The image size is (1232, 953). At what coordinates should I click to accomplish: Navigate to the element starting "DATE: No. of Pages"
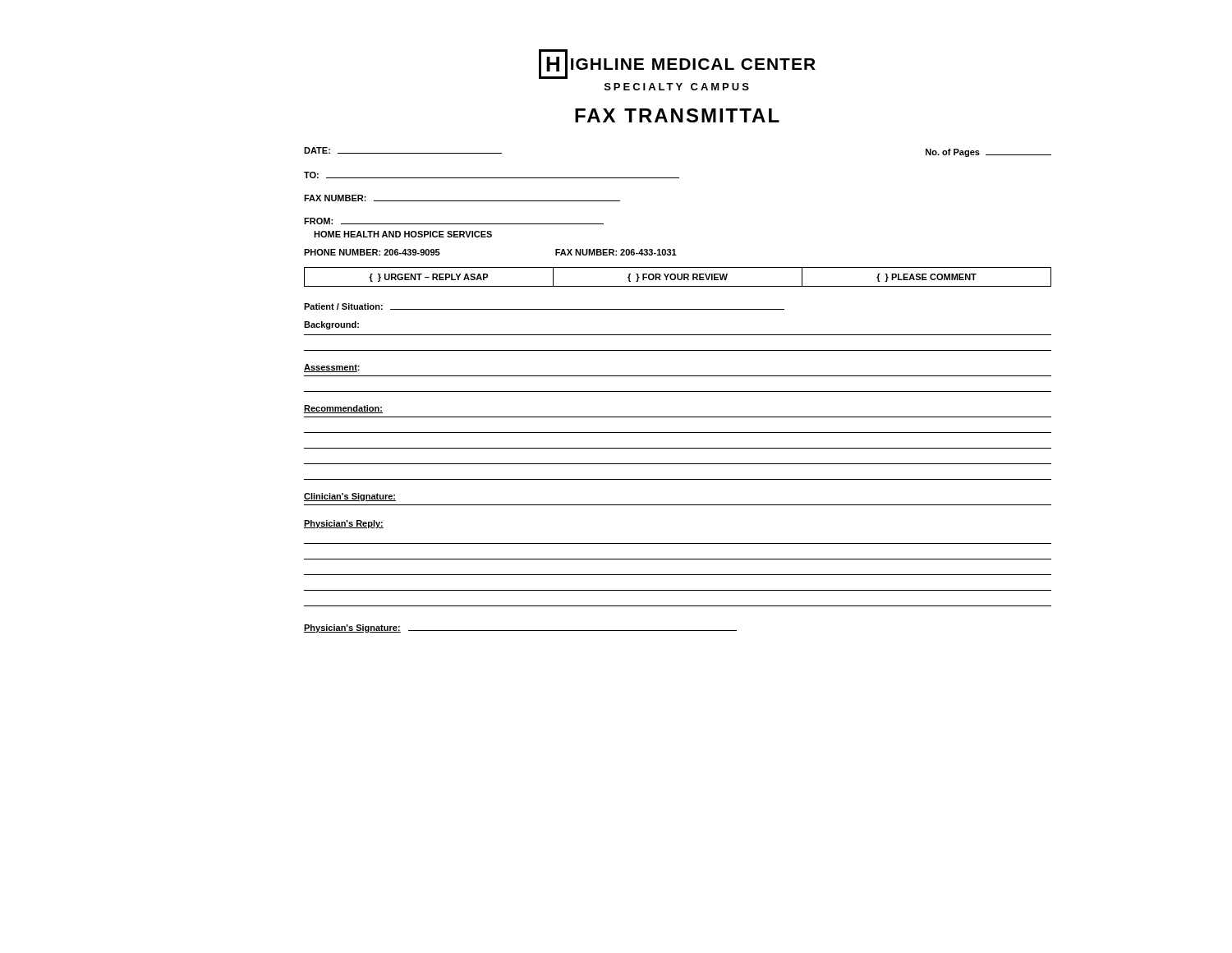(316, 152)
